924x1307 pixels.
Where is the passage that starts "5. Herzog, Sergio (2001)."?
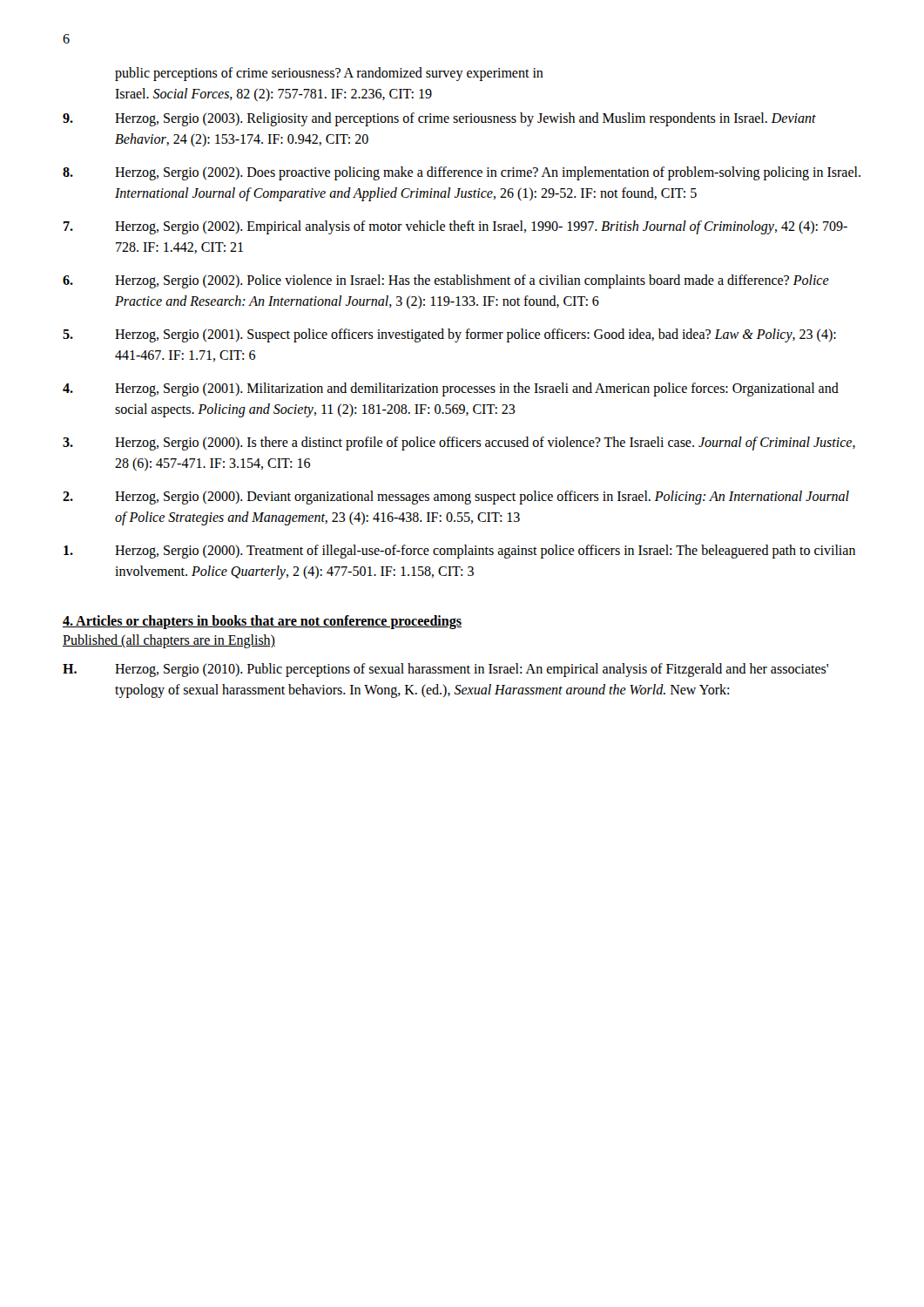point(462,345)
